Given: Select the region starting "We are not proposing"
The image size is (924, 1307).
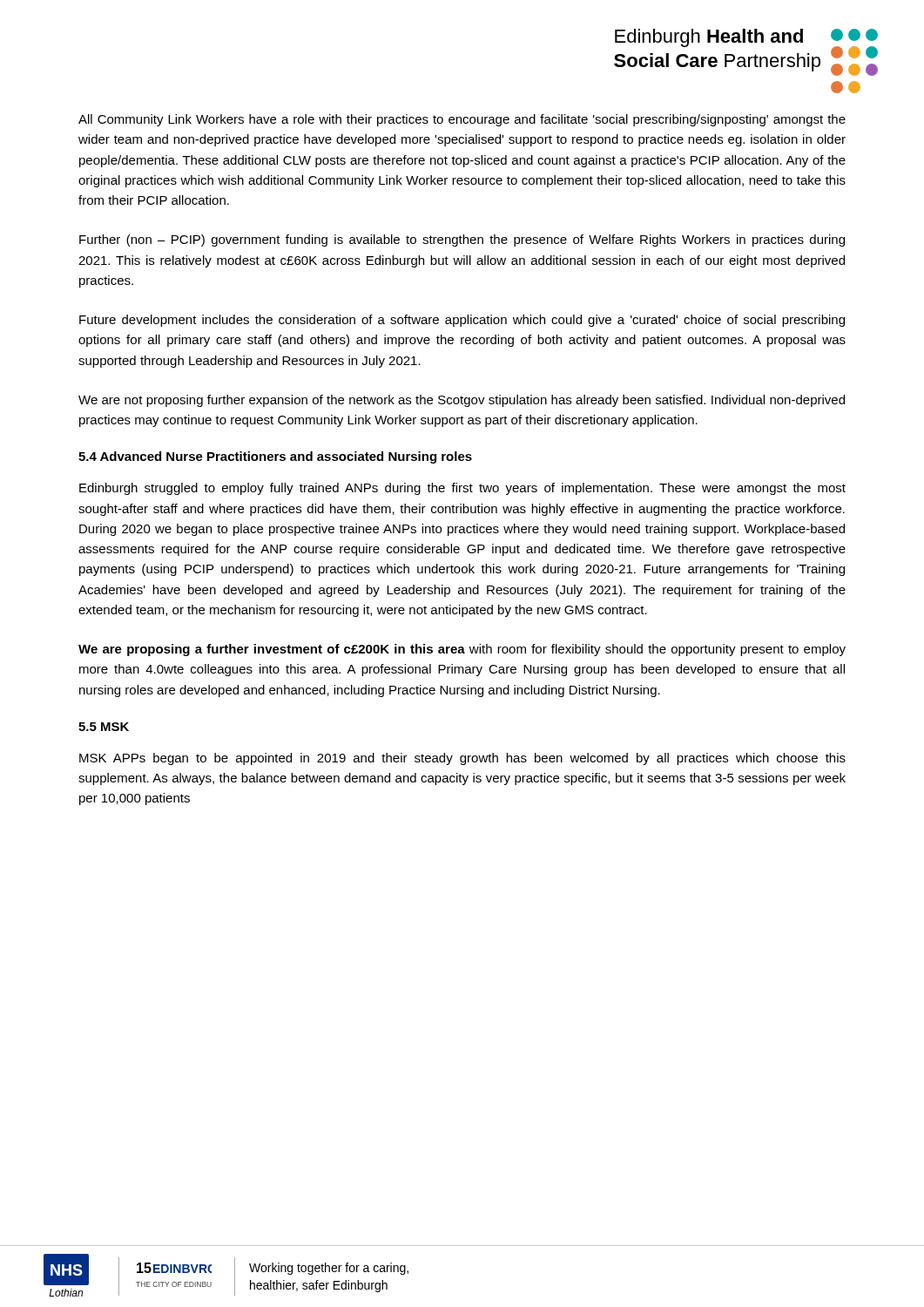Looking at the screenshot, I should 462,409.
